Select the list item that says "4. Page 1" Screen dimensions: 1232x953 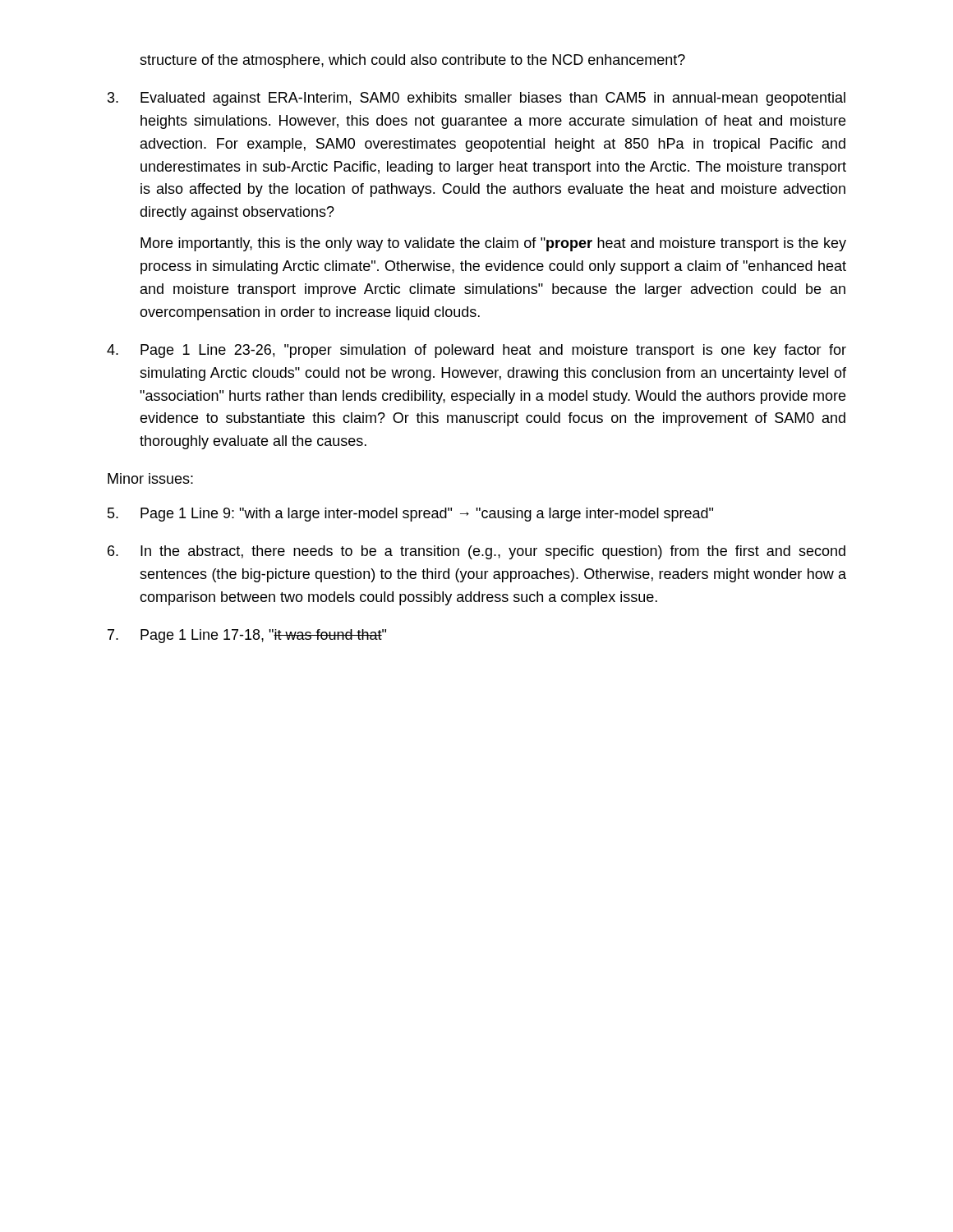476,396
